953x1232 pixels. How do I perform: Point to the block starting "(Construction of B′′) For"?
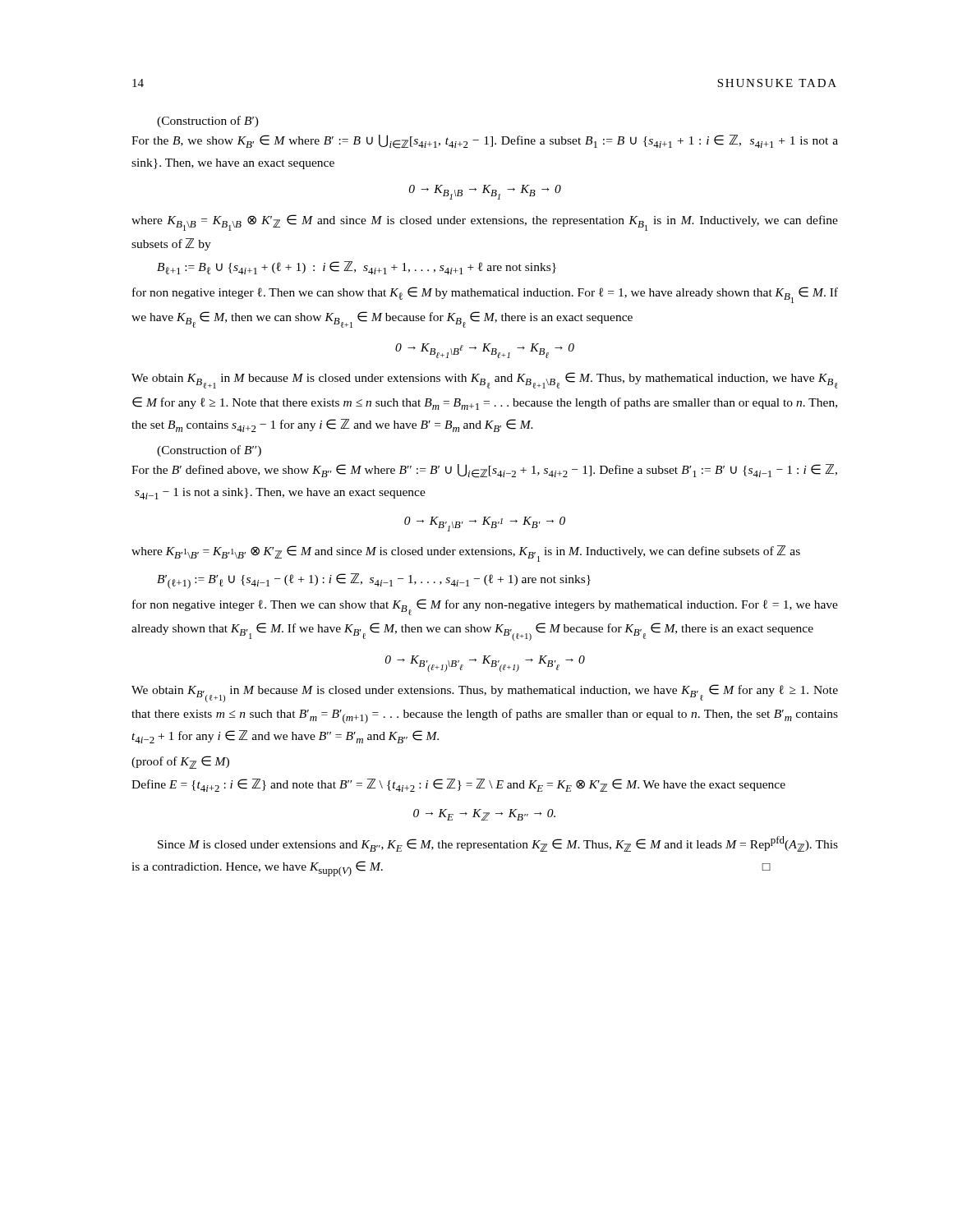[485, 594]
